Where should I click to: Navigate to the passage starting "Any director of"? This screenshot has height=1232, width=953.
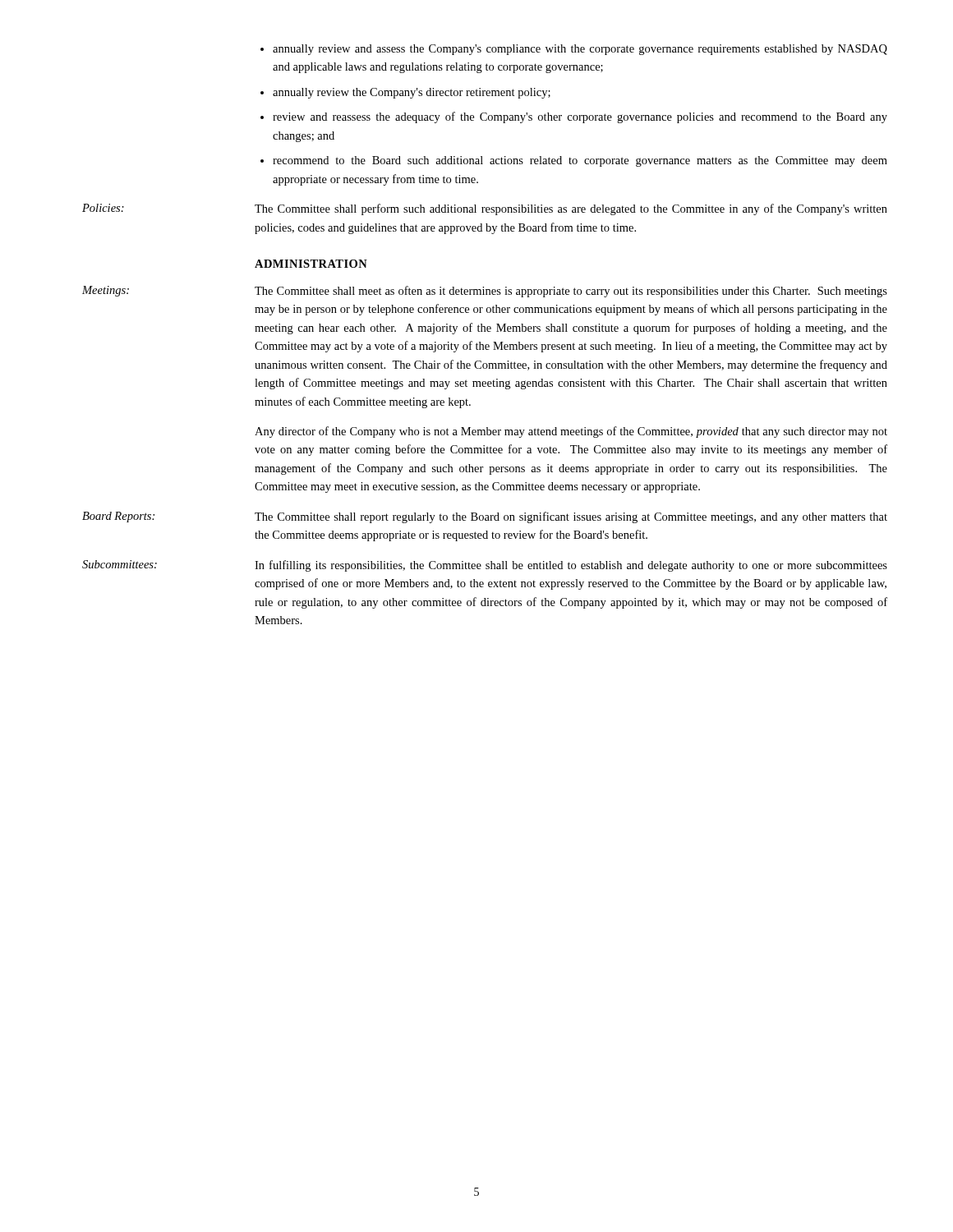coord(571,459)
